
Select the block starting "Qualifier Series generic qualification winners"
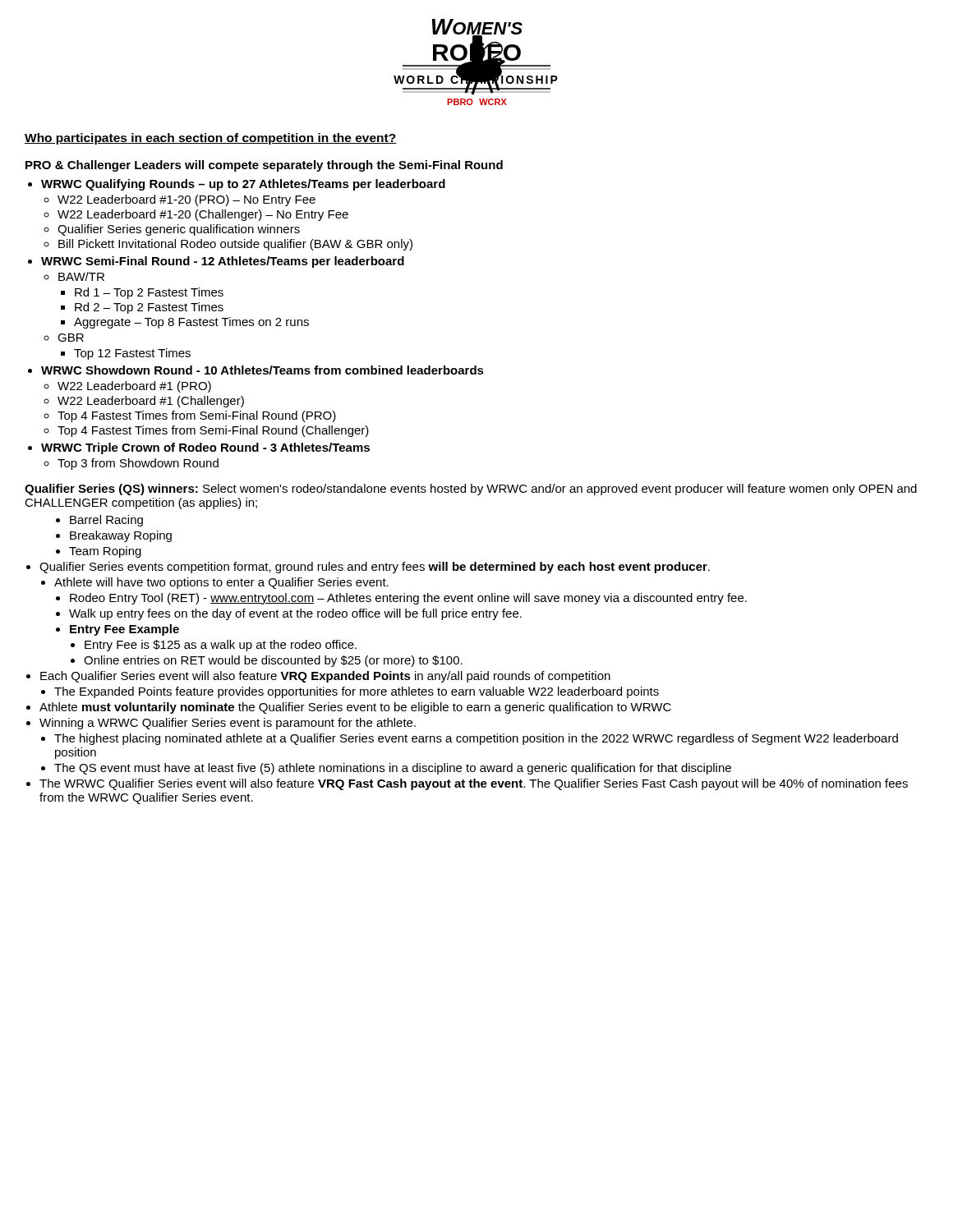pos(179,228)
